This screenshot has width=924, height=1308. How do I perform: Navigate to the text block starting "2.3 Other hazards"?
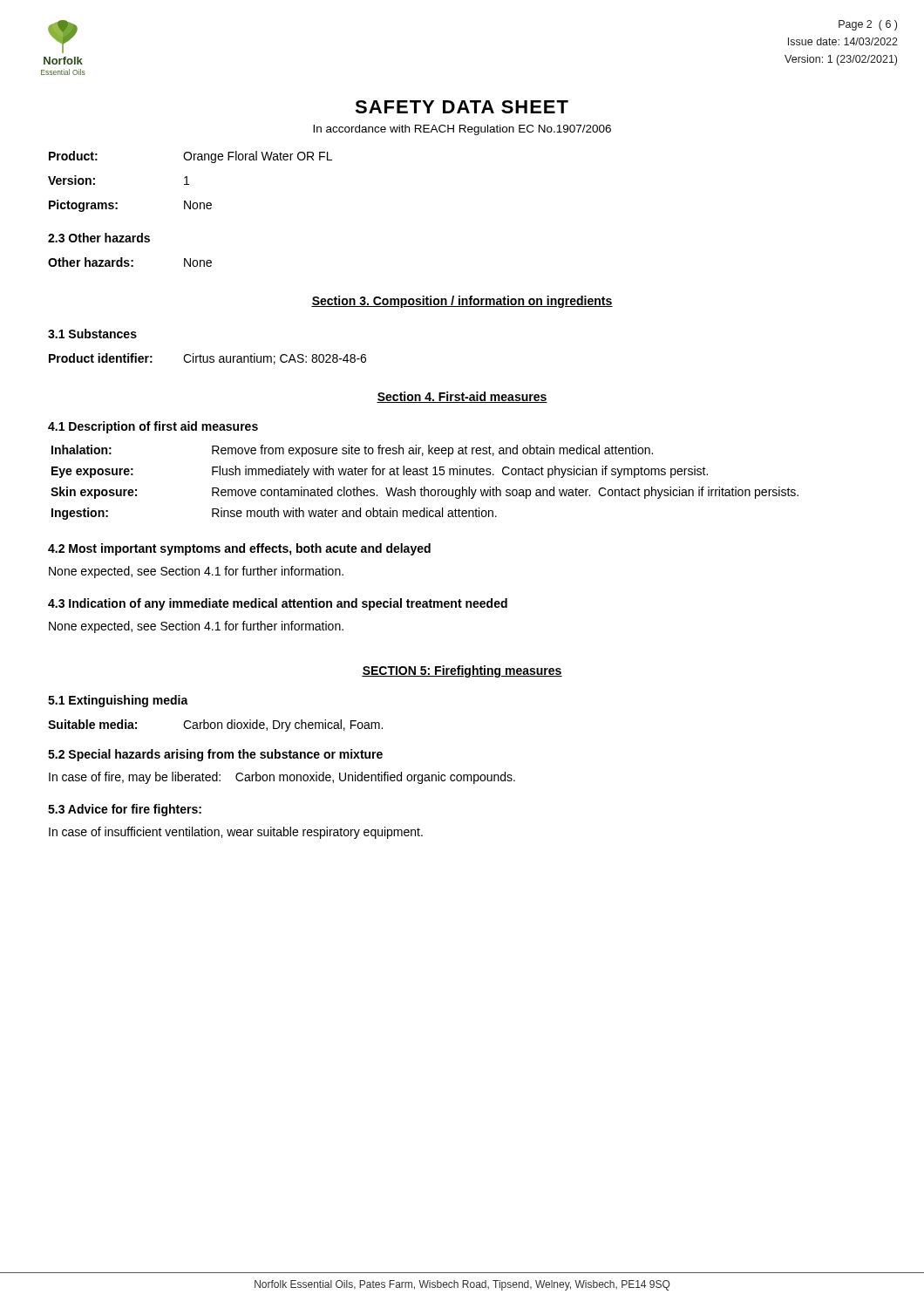pos(99,238)
